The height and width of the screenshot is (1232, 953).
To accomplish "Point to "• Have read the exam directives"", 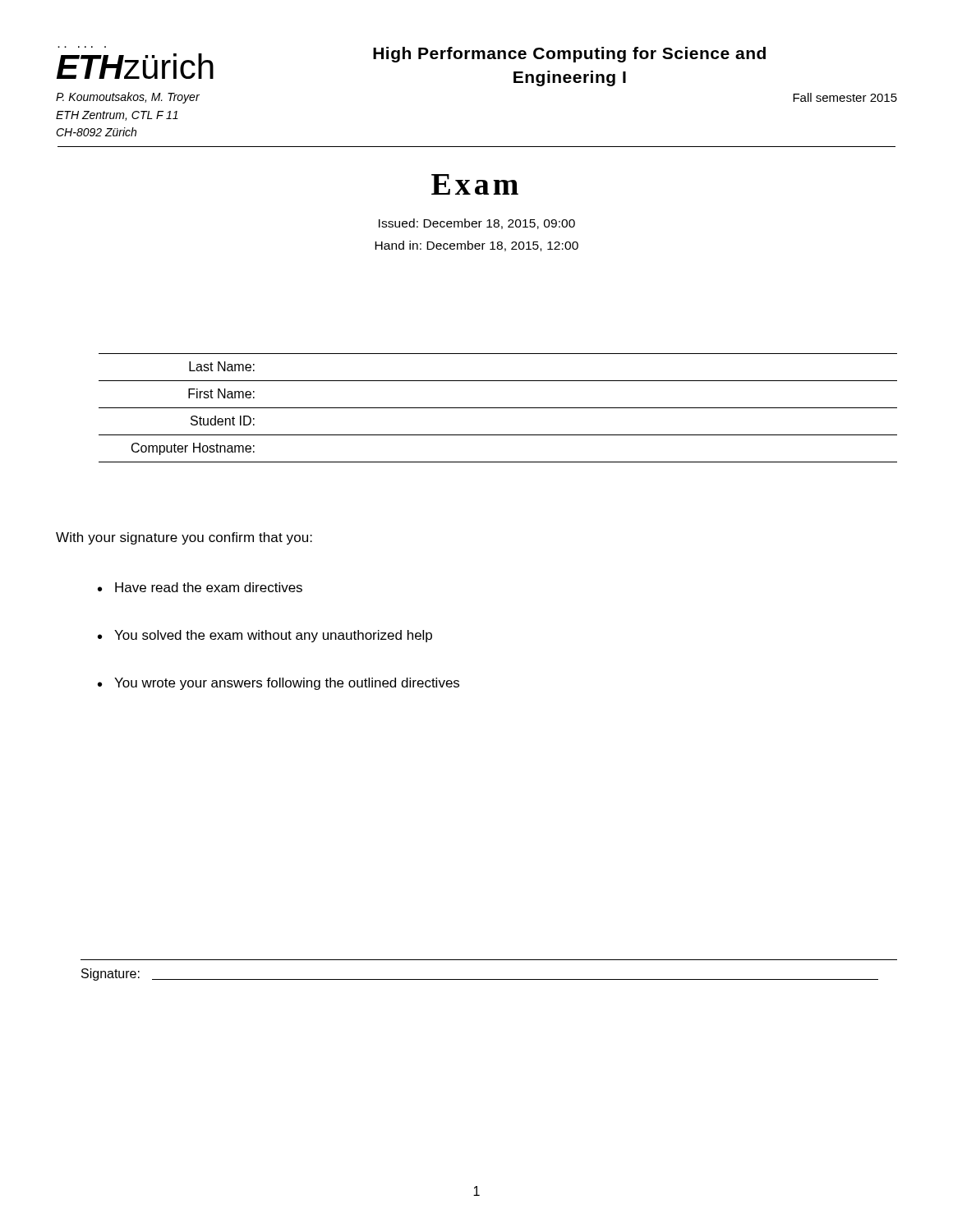I will coord(200,589).
